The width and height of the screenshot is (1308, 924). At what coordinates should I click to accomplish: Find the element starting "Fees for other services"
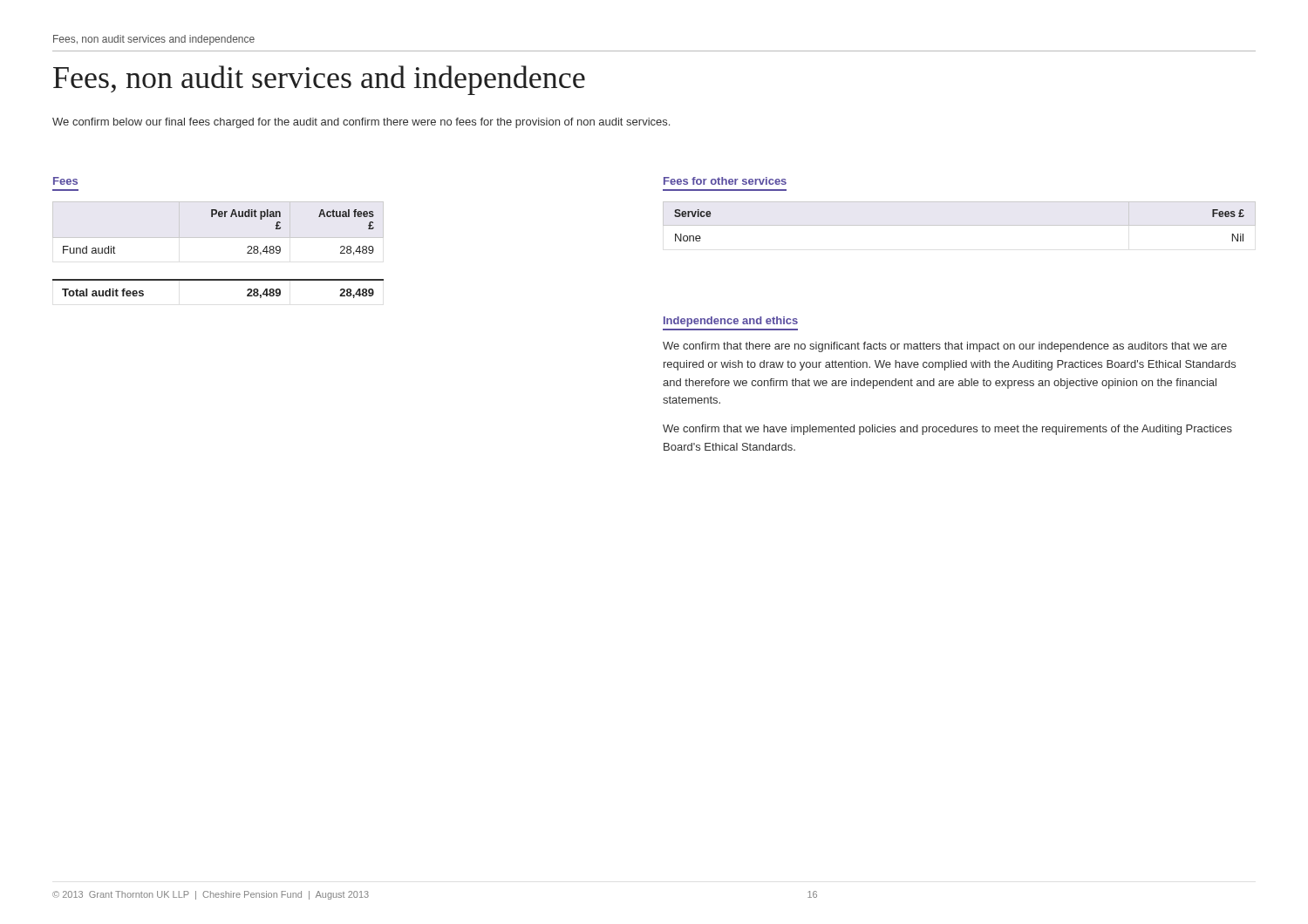tap(725, 183)
